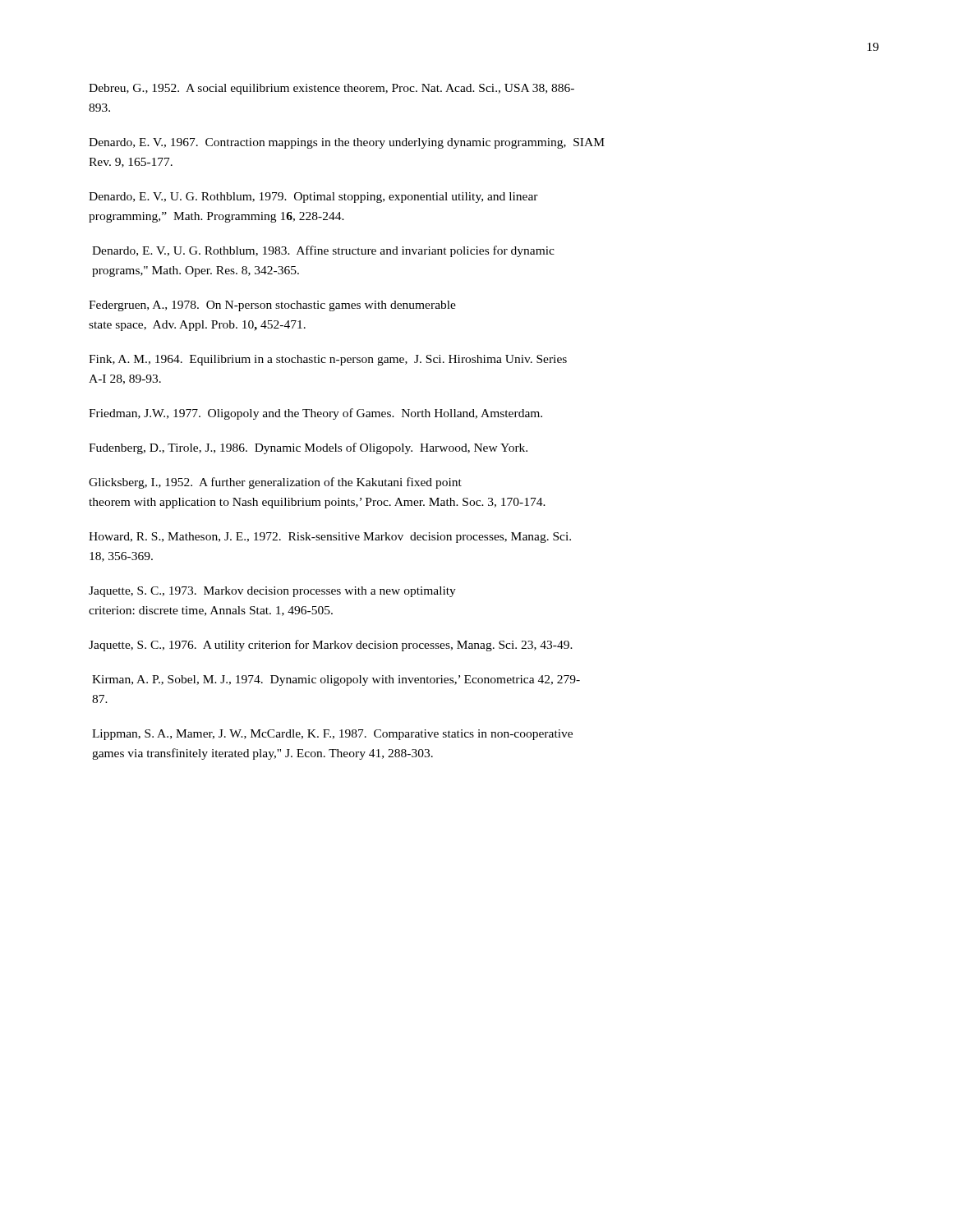The image size is (953, 1232).
Task: Click the passage that begins "Federgruen, A., 1978."
Action: pyautogui.click(x=272, y=314)
